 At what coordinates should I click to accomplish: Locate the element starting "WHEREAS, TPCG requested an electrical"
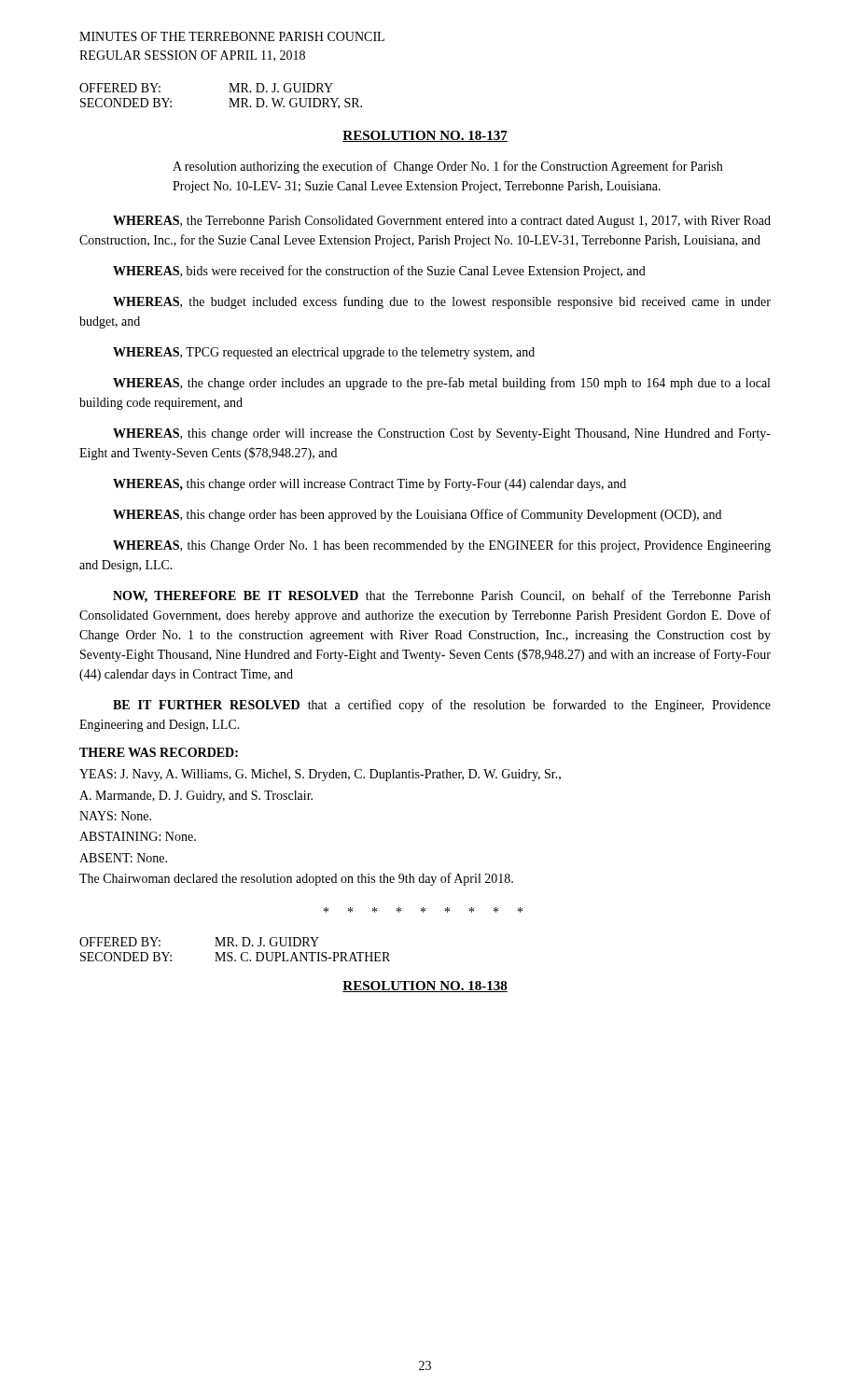click(x=324, y=353)
